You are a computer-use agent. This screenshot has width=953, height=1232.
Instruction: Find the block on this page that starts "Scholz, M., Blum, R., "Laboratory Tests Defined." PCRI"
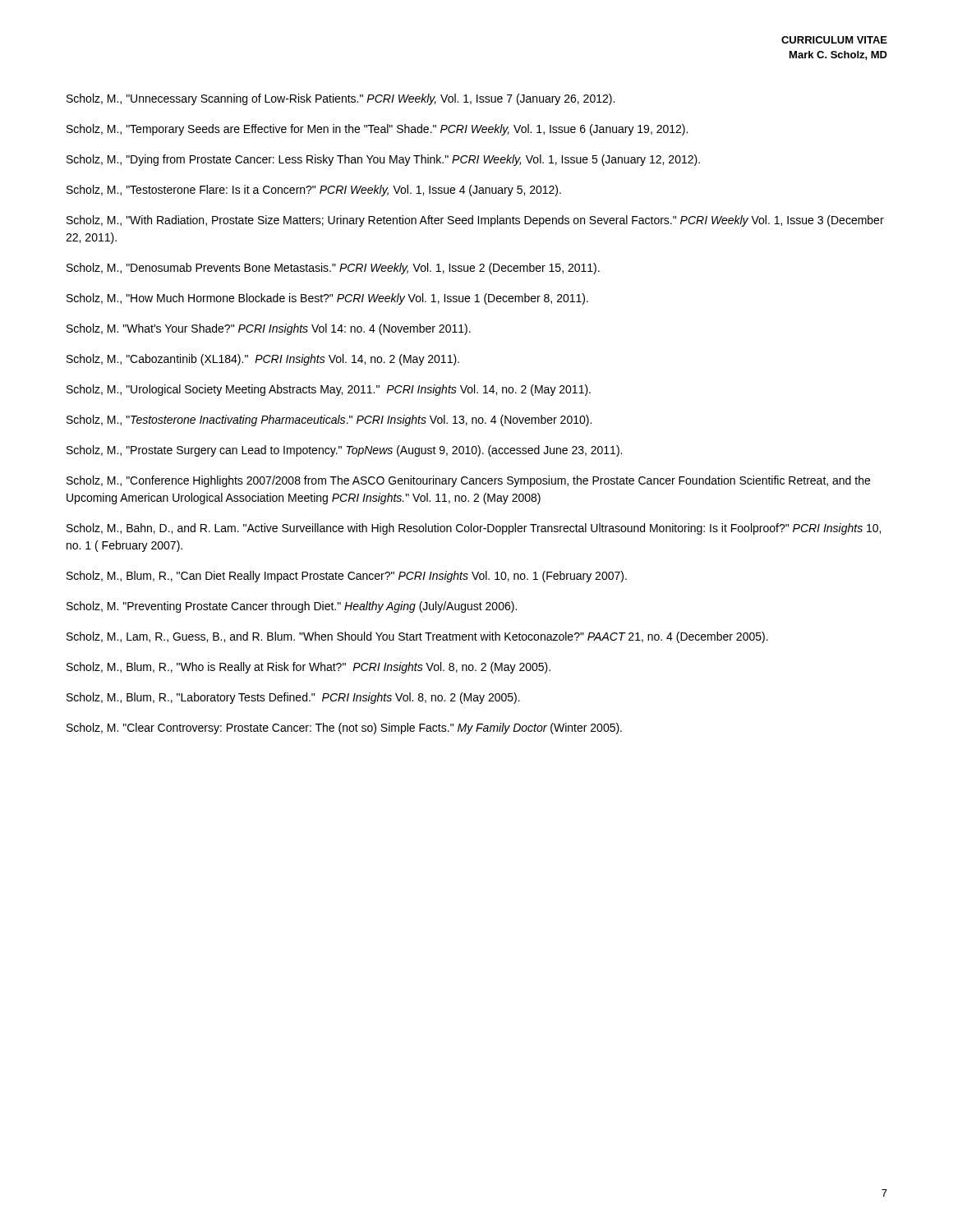pos(293,697)
